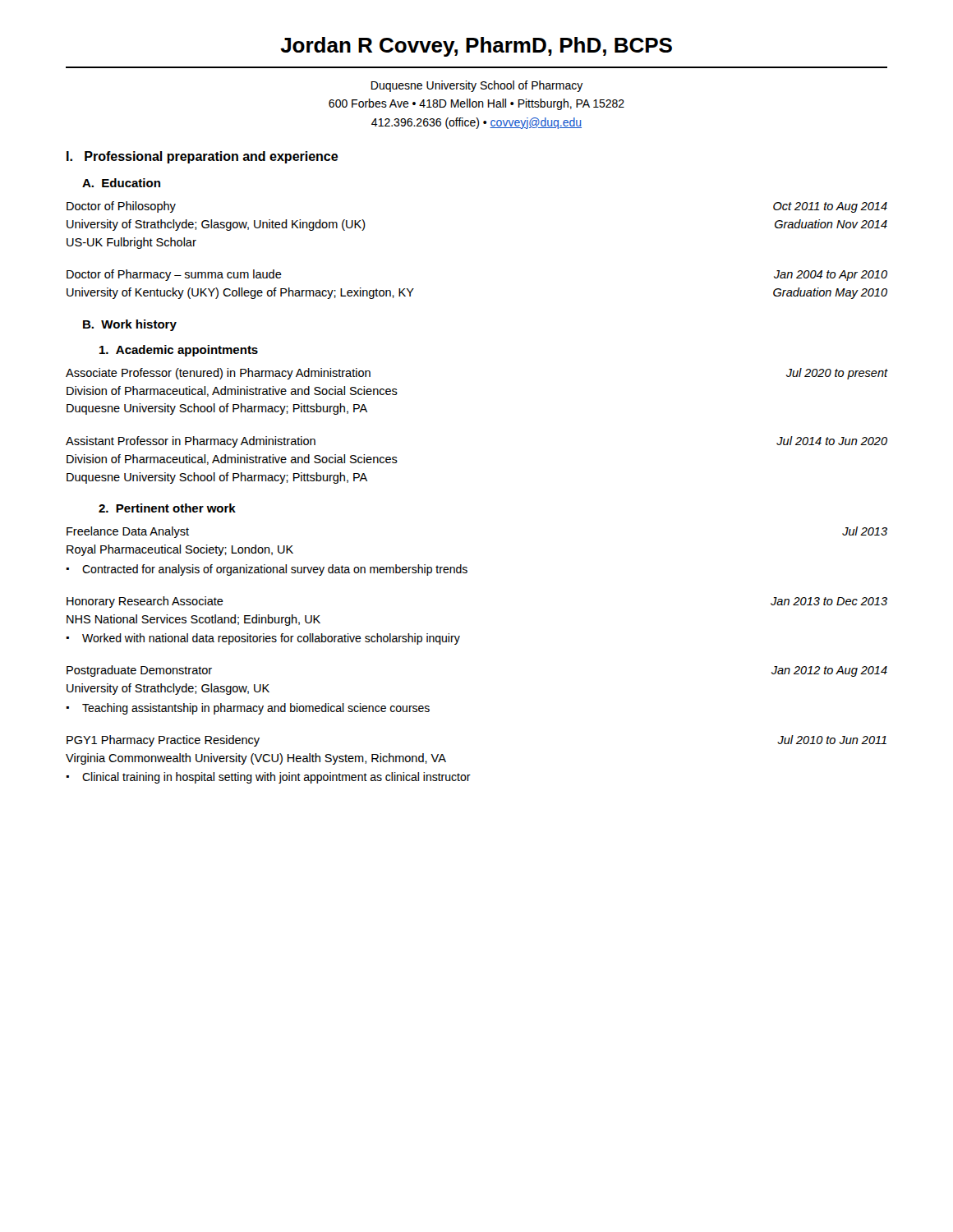This screenshot has height=1232, width=953.
Task: Where is the passage that starts "Doctor of Pharmacy – summa cum laude University"?
Action: (x=161, y=275)
